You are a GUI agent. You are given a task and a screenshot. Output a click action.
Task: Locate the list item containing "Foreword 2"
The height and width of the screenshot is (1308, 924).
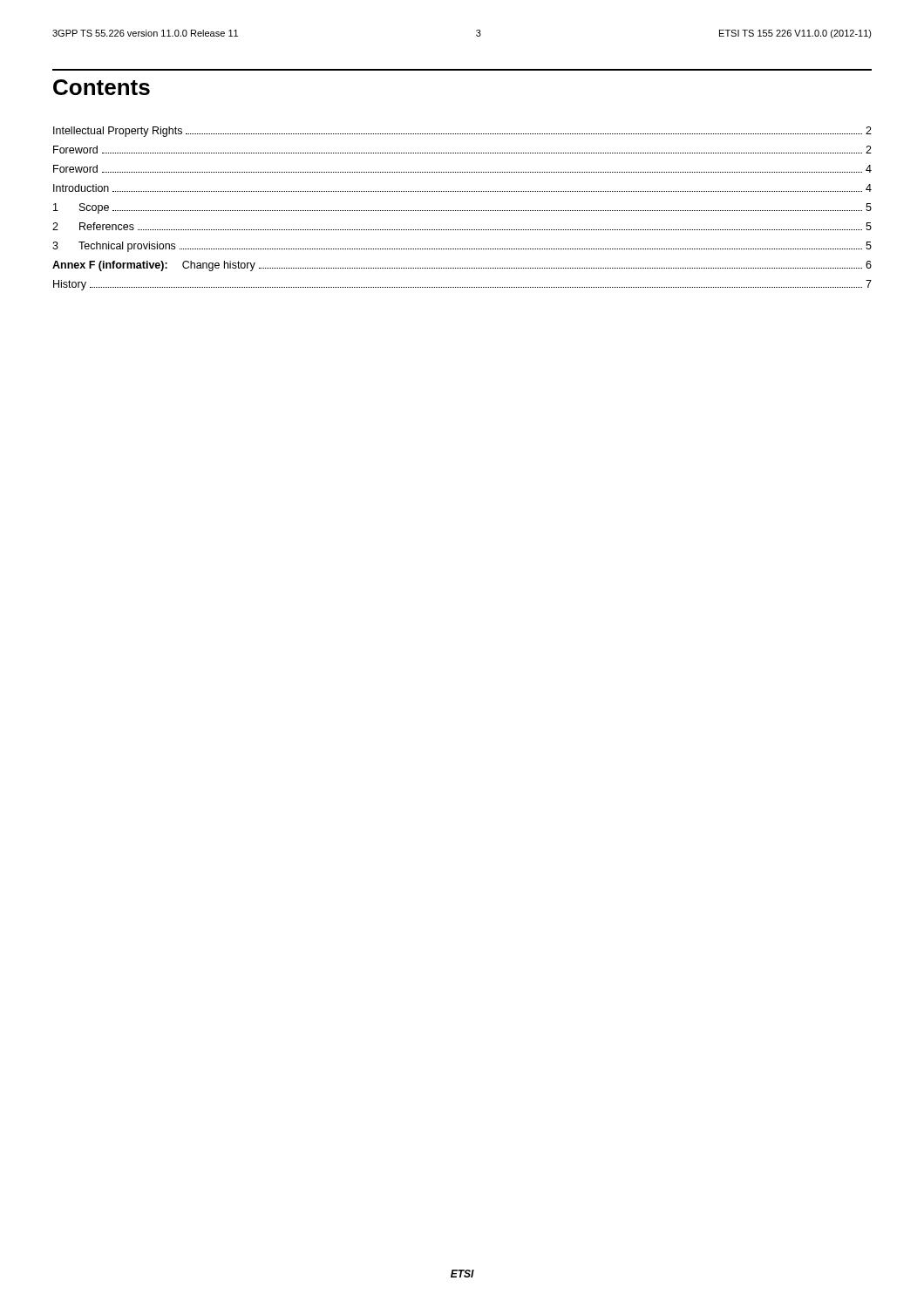462,150
